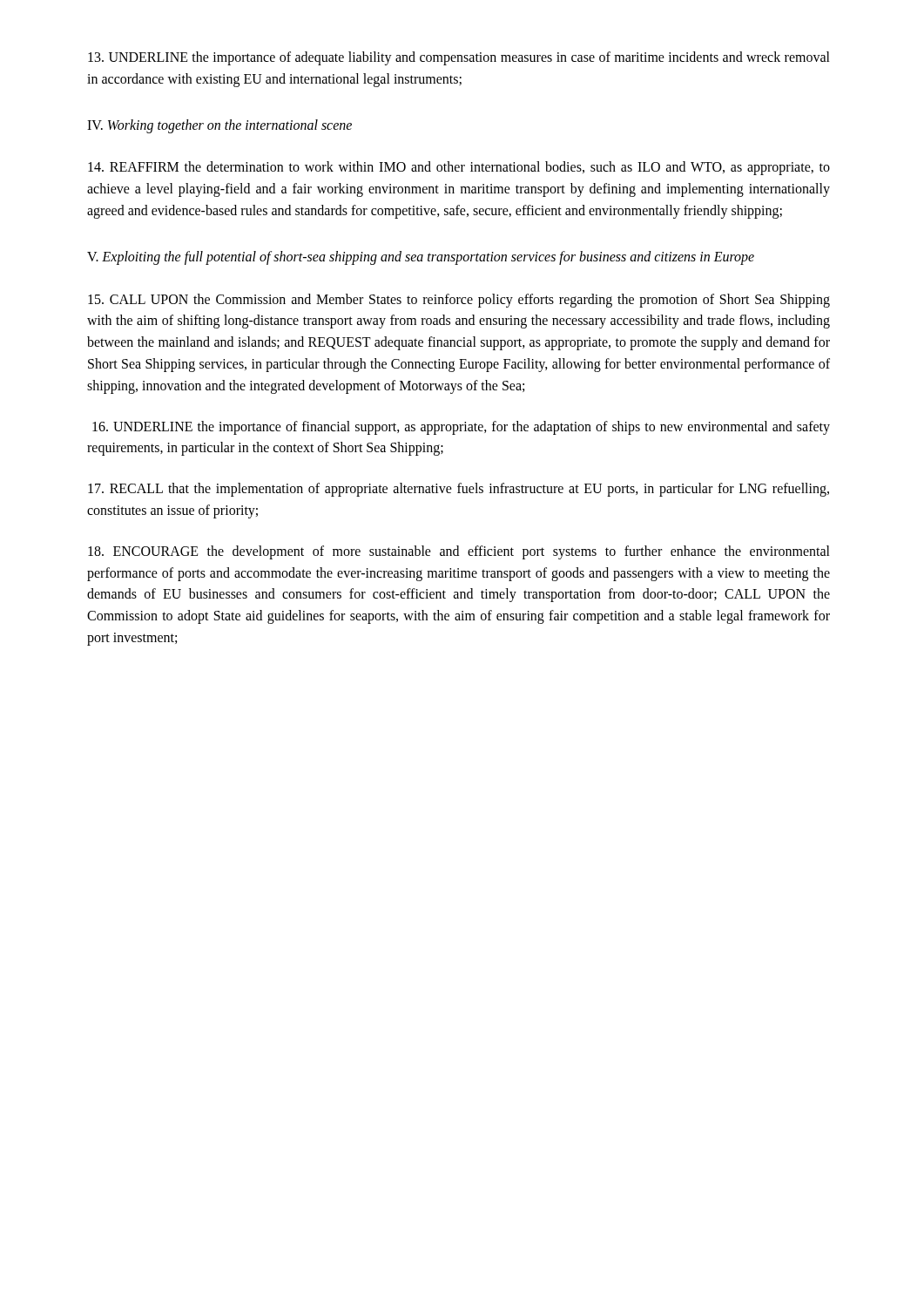Point to the block beginning "16. UNDERLINE the importance of financial support, as"
924x1307 pixels.
click(x=459, y=437)
